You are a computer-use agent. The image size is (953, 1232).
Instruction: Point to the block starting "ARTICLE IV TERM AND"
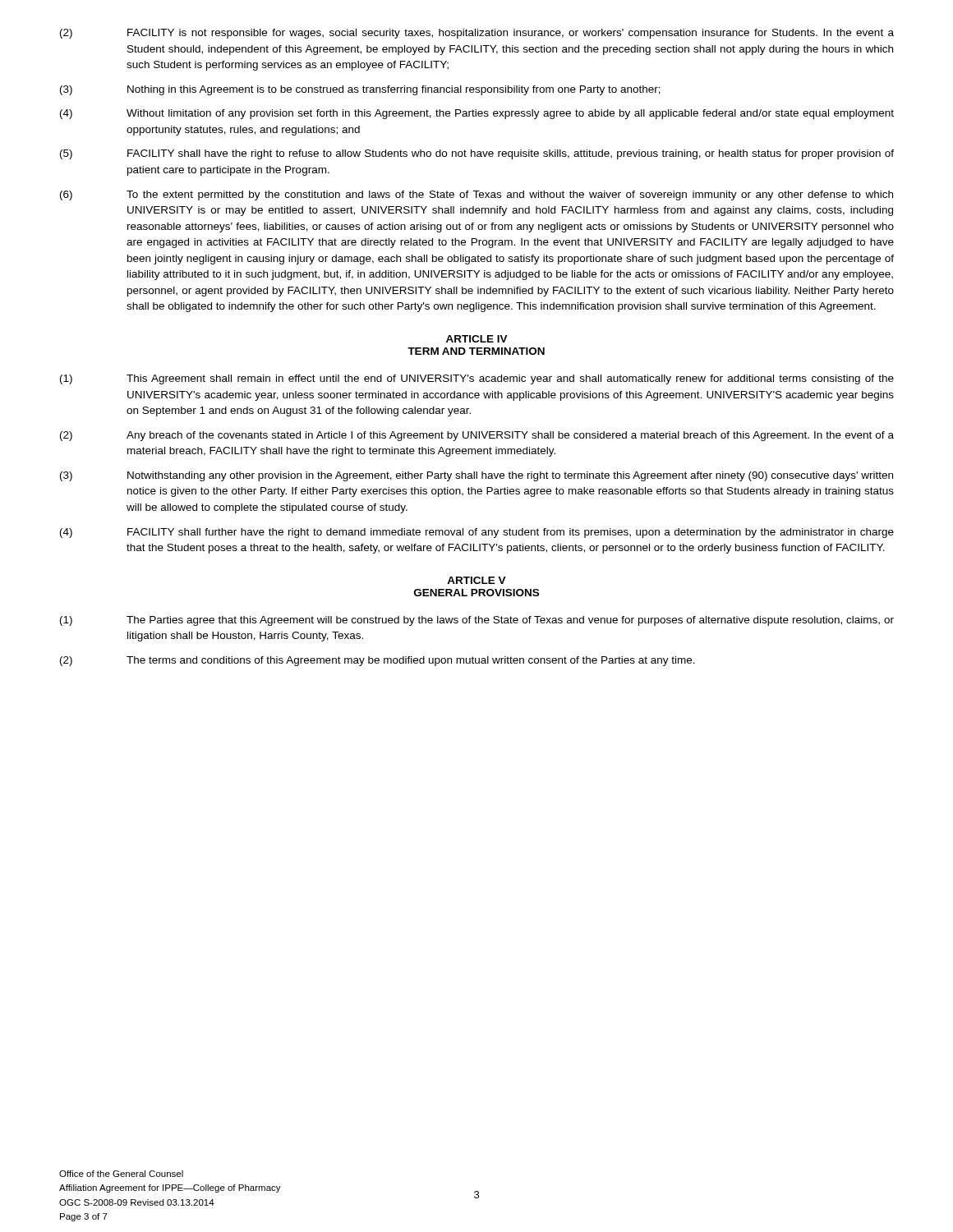(476, 345)
